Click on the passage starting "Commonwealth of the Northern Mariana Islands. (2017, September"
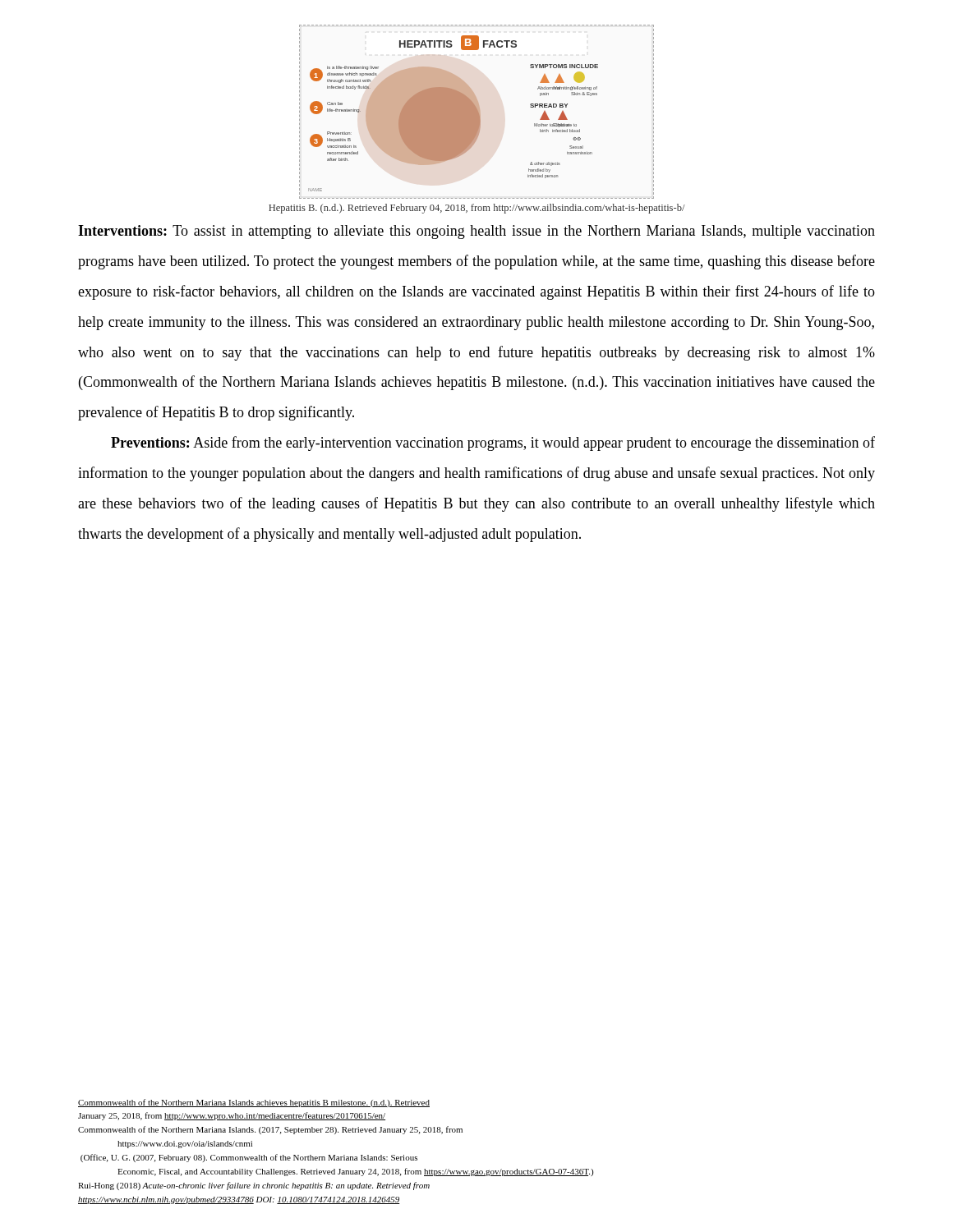Image resolution: width=953 pixels, height=1232 pixels. 271,1130
